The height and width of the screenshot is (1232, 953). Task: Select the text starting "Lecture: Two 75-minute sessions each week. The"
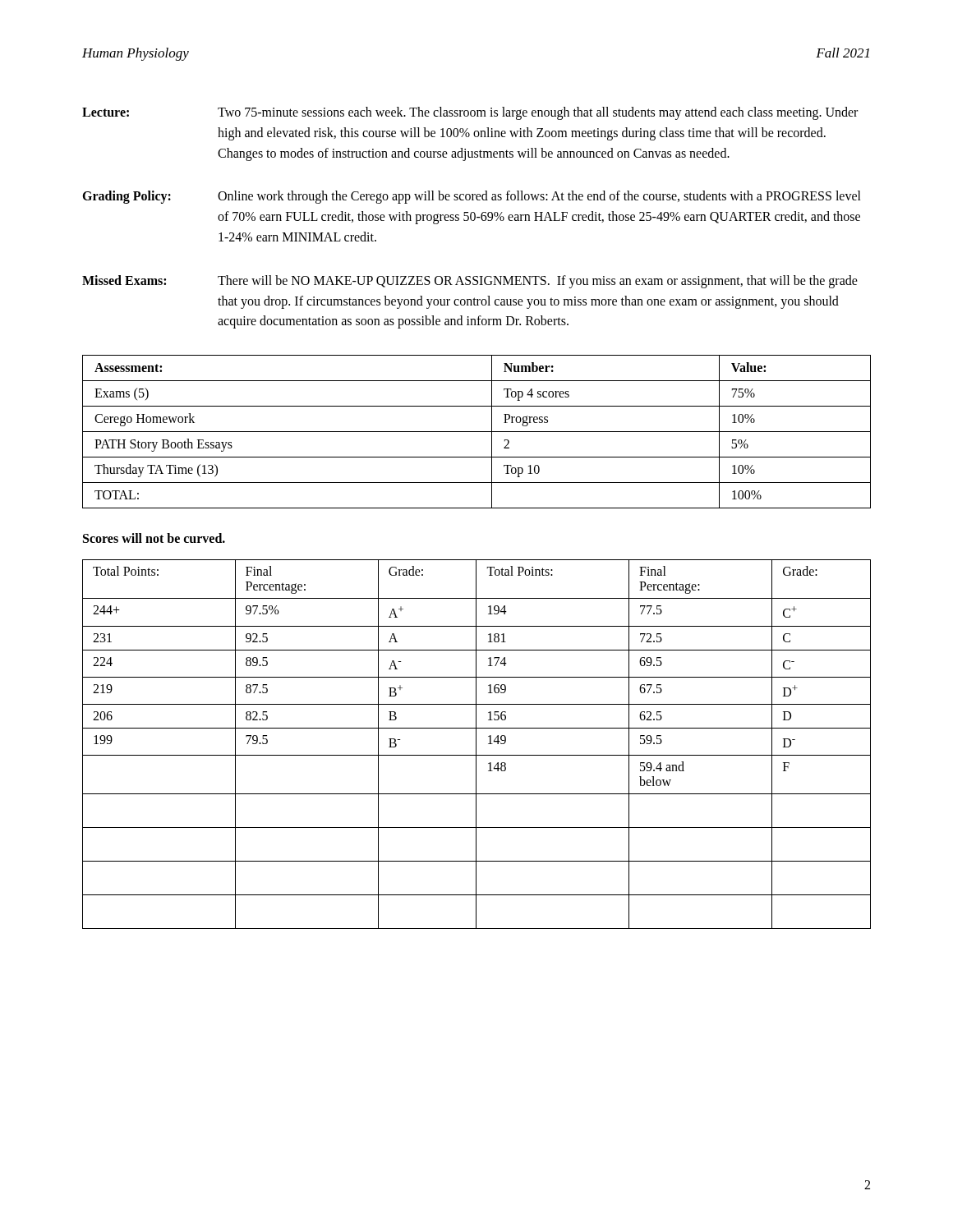tap(476, 133)
